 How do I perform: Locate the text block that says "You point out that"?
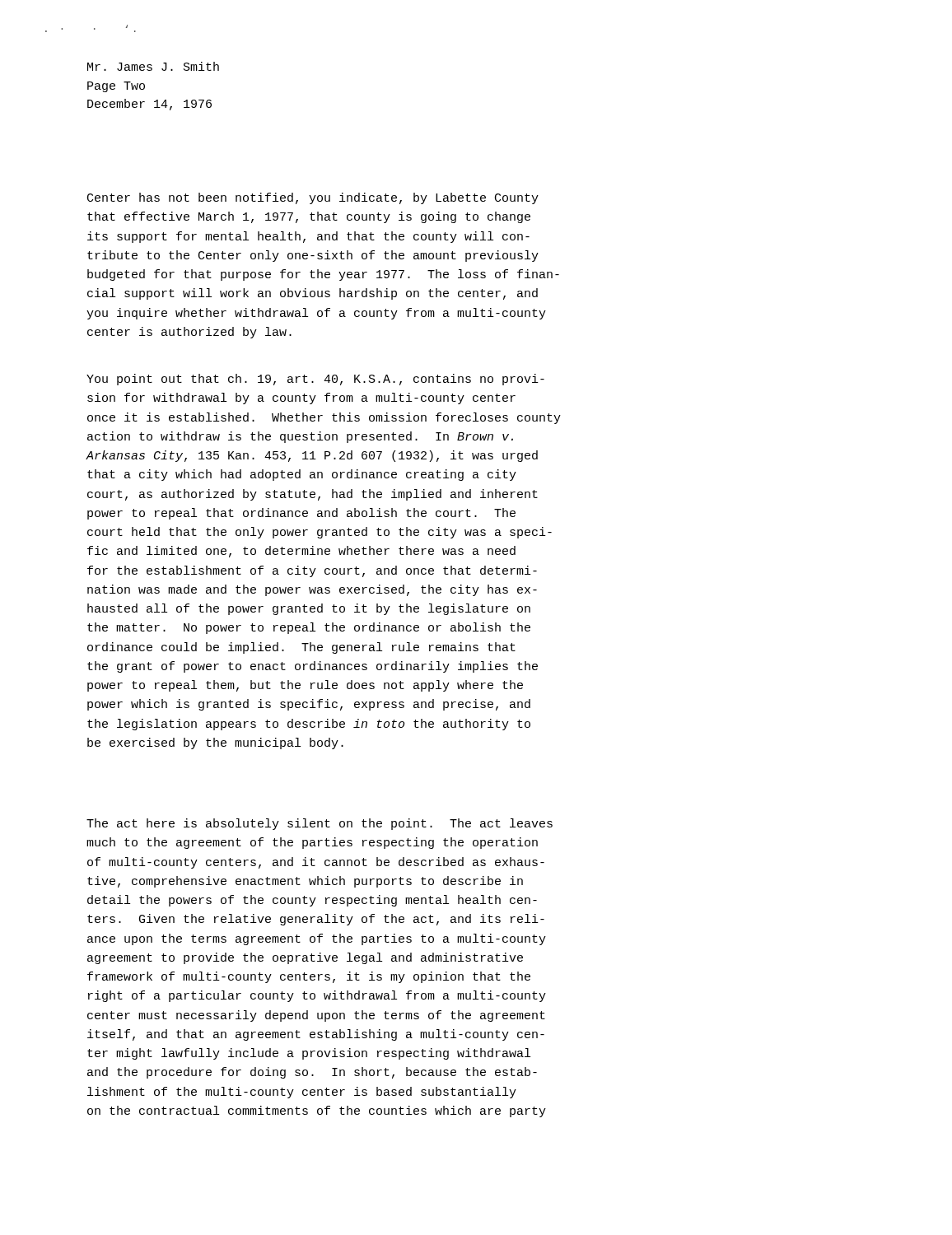pos(324,562)
